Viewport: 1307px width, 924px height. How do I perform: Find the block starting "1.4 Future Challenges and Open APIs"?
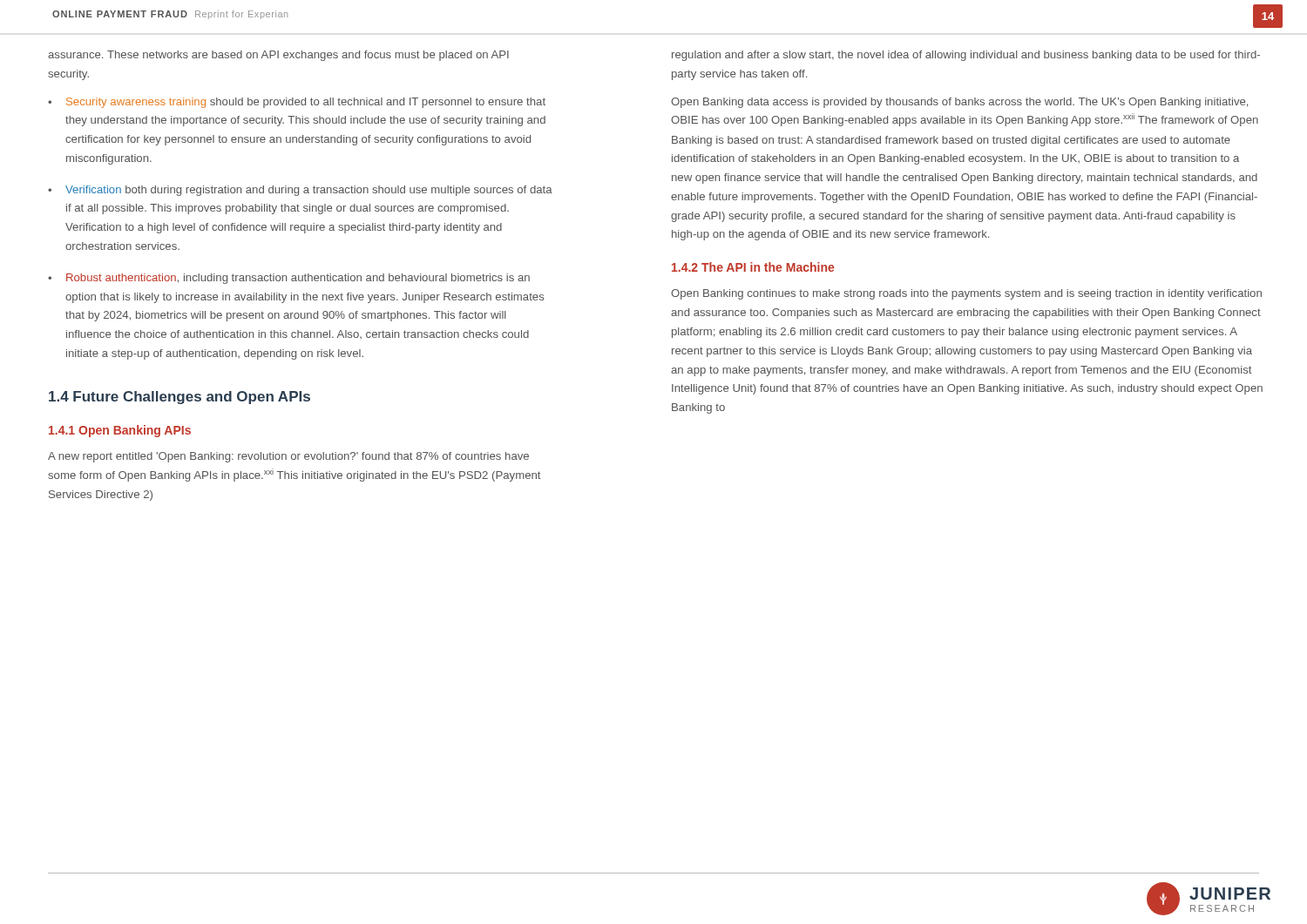(x=179, y=396)
